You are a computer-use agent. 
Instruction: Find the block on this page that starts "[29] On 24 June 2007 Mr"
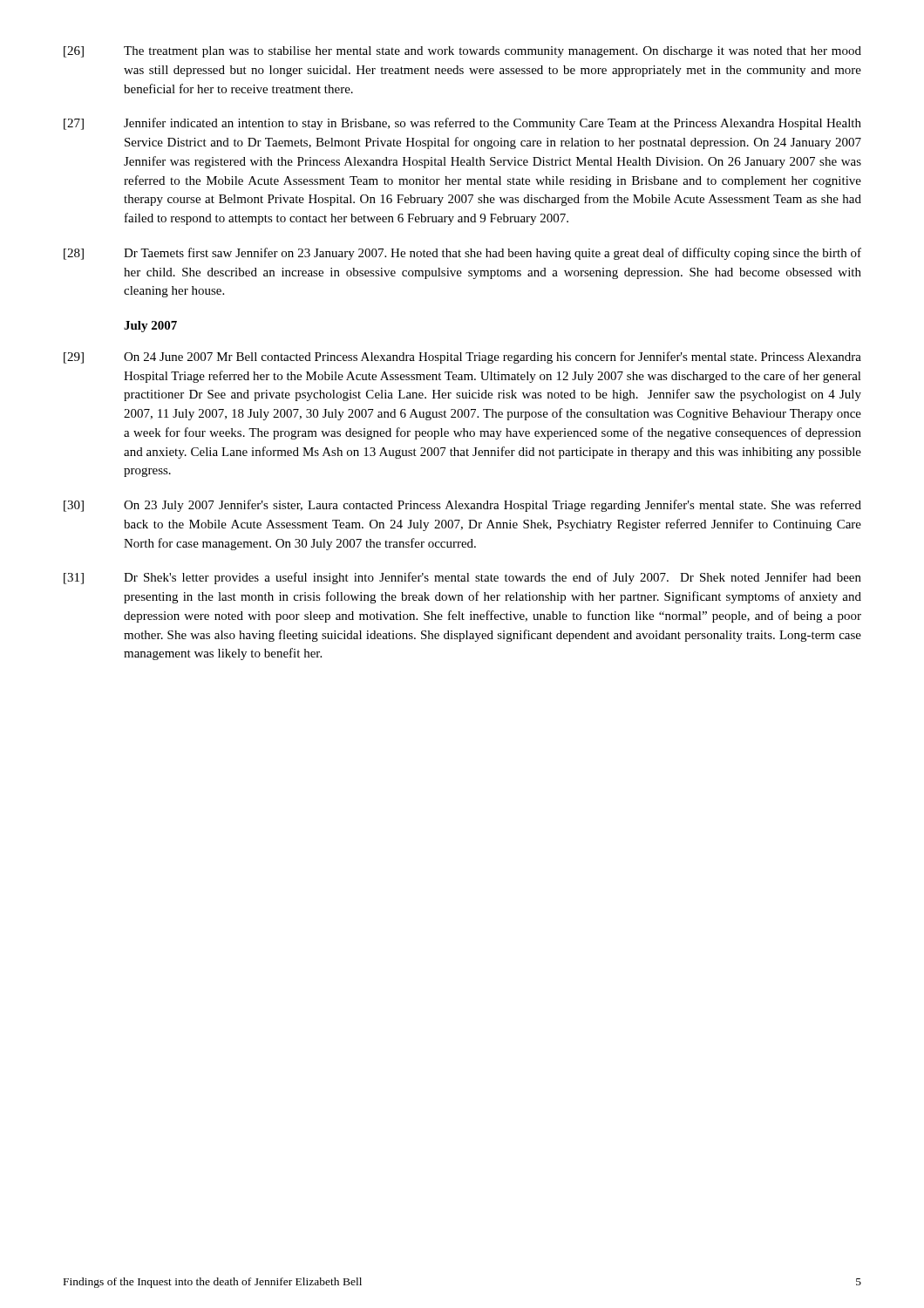pyautogui.click(x=462, y=414)
